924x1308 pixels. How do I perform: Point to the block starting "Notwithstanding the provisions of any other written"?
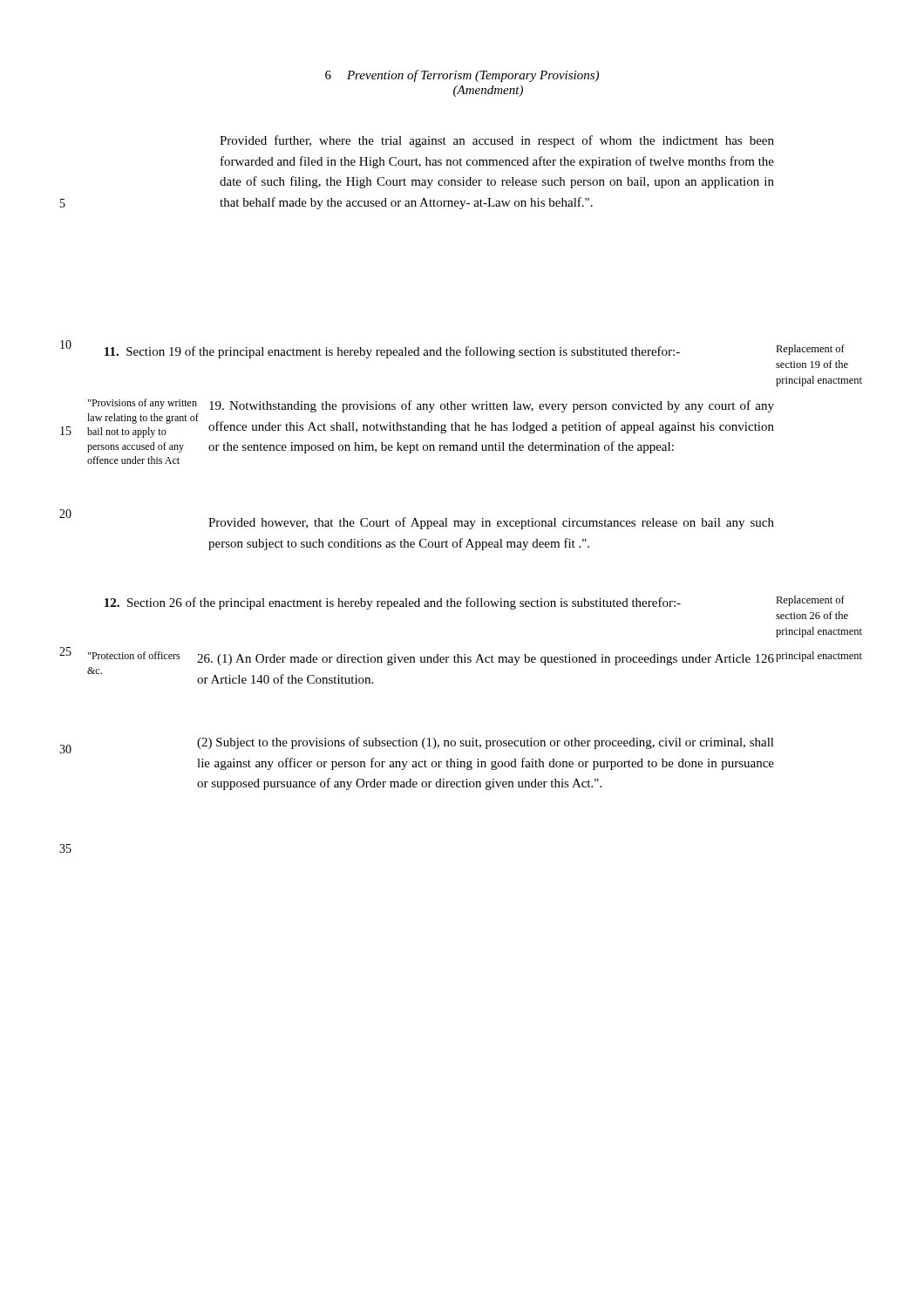491,426
